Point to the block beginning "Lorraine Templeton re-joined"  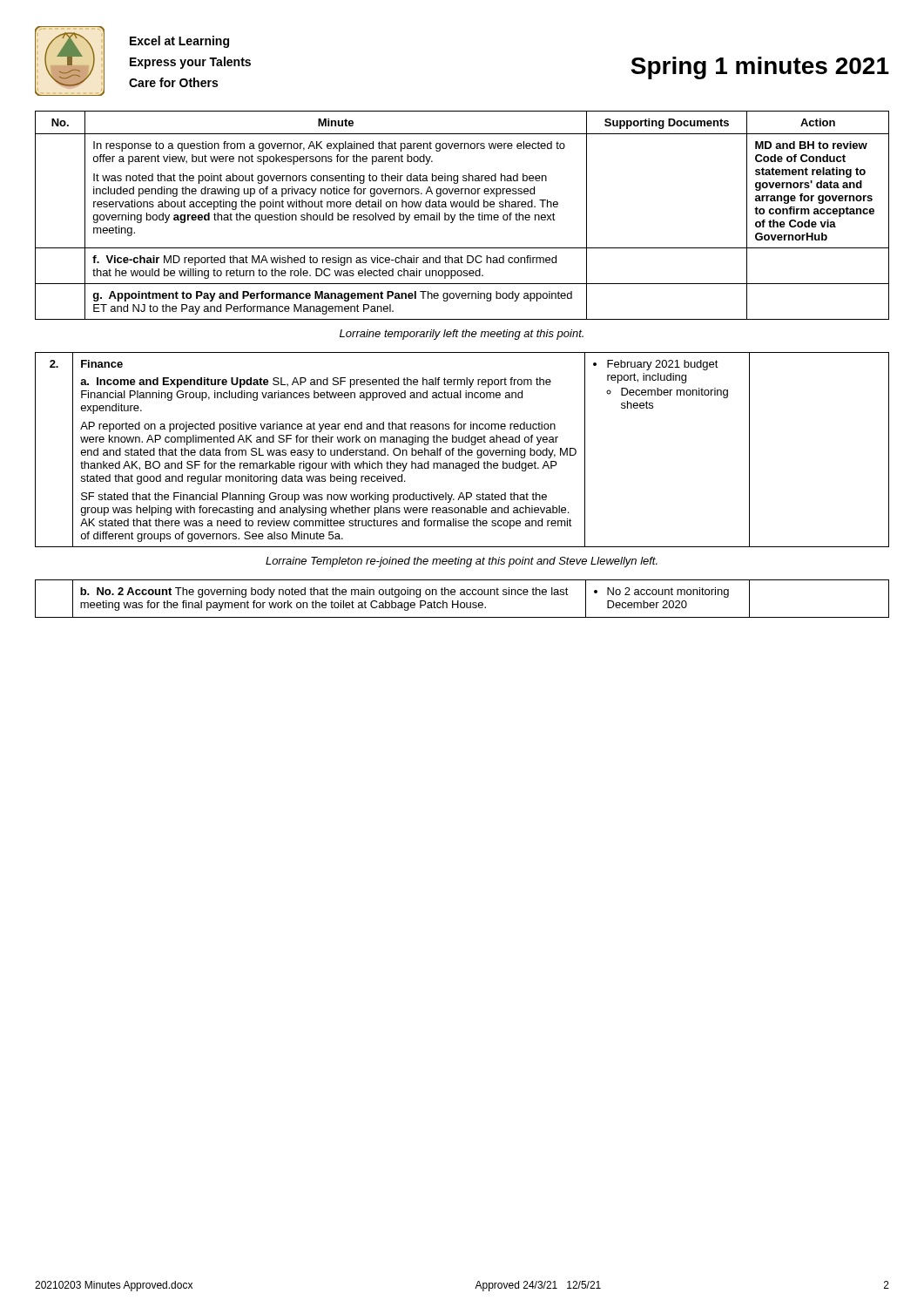(x=462, y=561)
